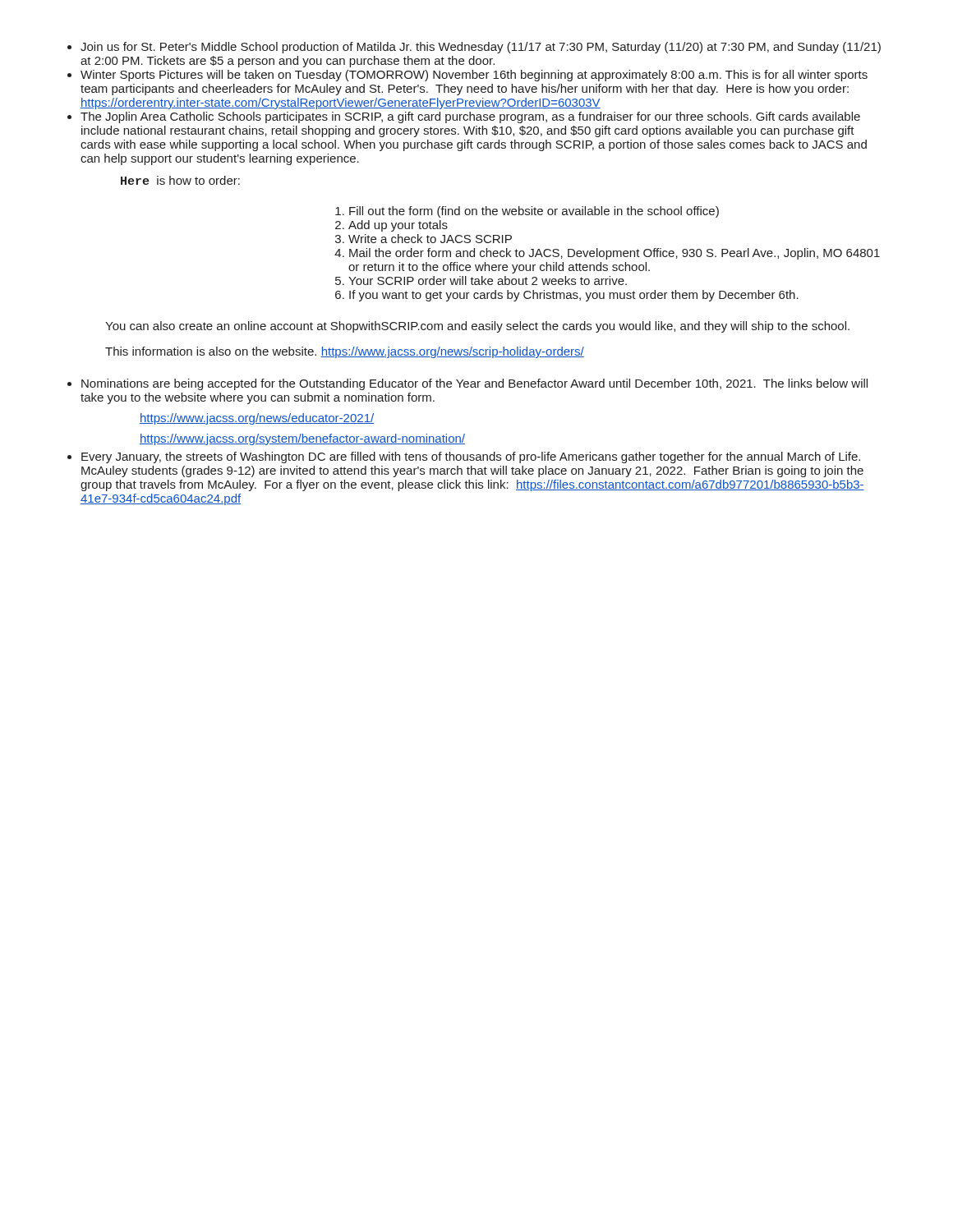Locate the text "Add up your totals"
953x1232 pixels.
[x=618, y=225]
